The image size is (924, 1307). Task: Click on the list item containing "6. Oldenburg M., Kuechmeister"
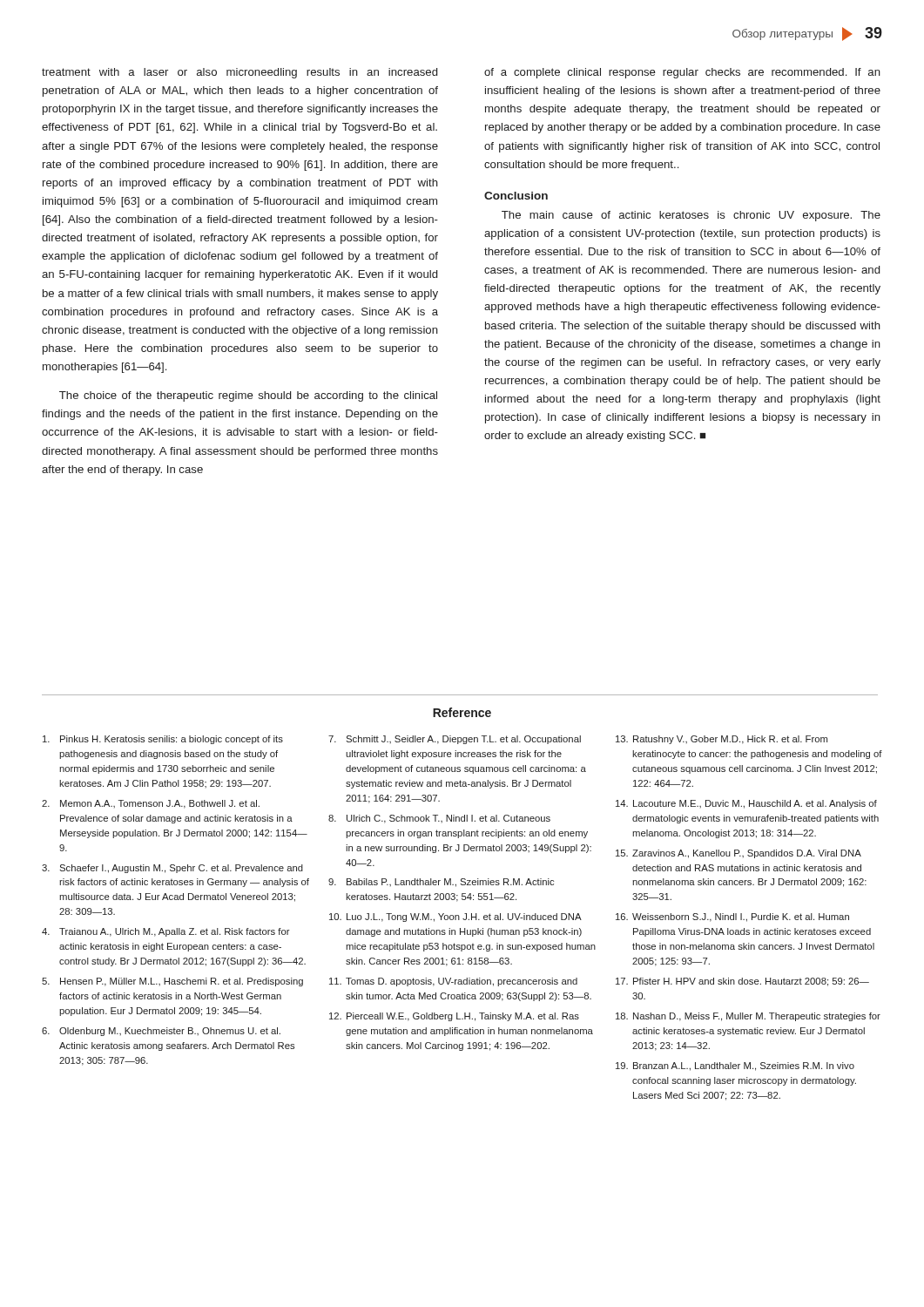(x=175, y=1046)
